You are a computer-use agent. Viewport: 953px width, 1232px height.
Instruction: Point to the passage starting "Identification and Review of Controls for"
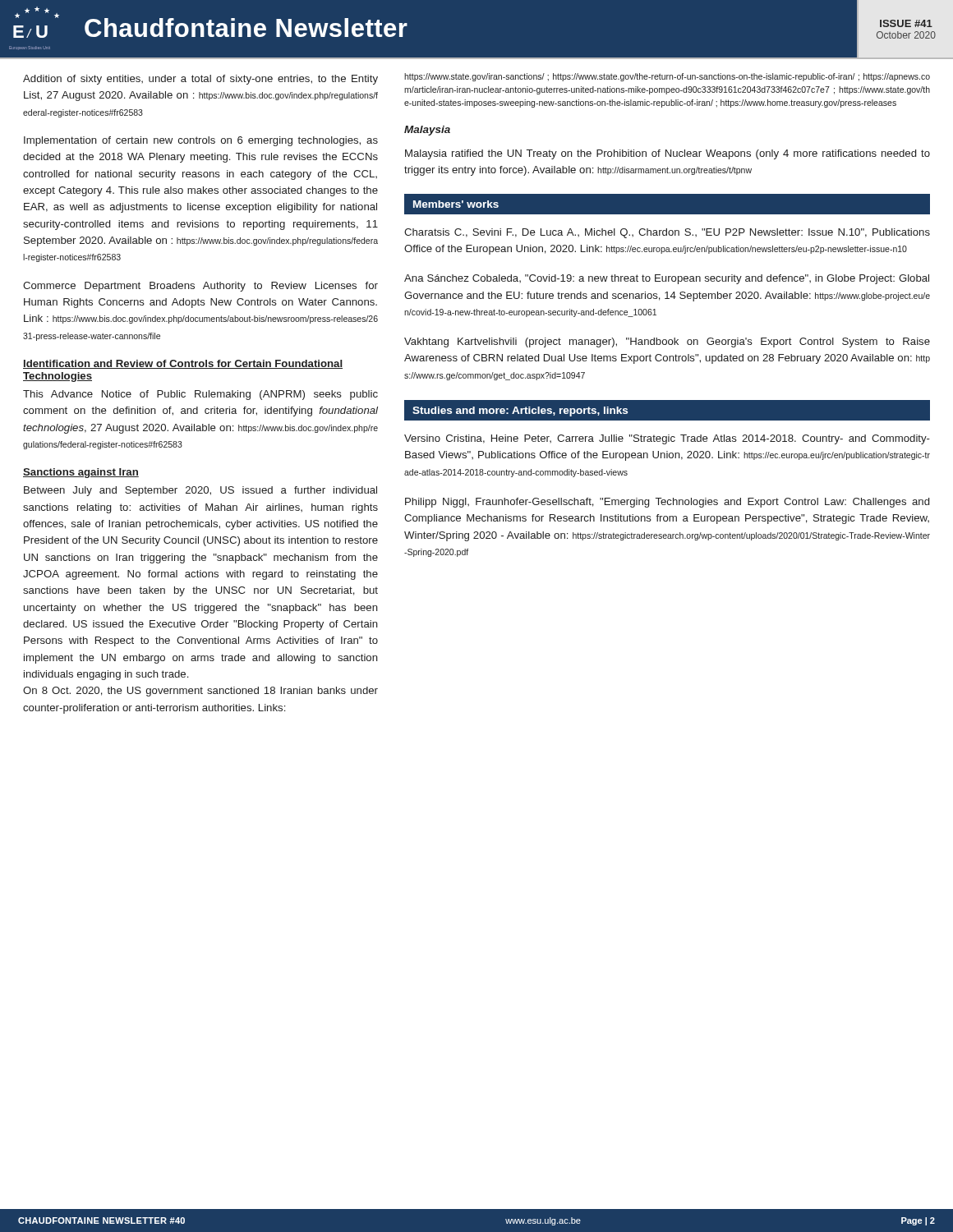coord(183,369)
